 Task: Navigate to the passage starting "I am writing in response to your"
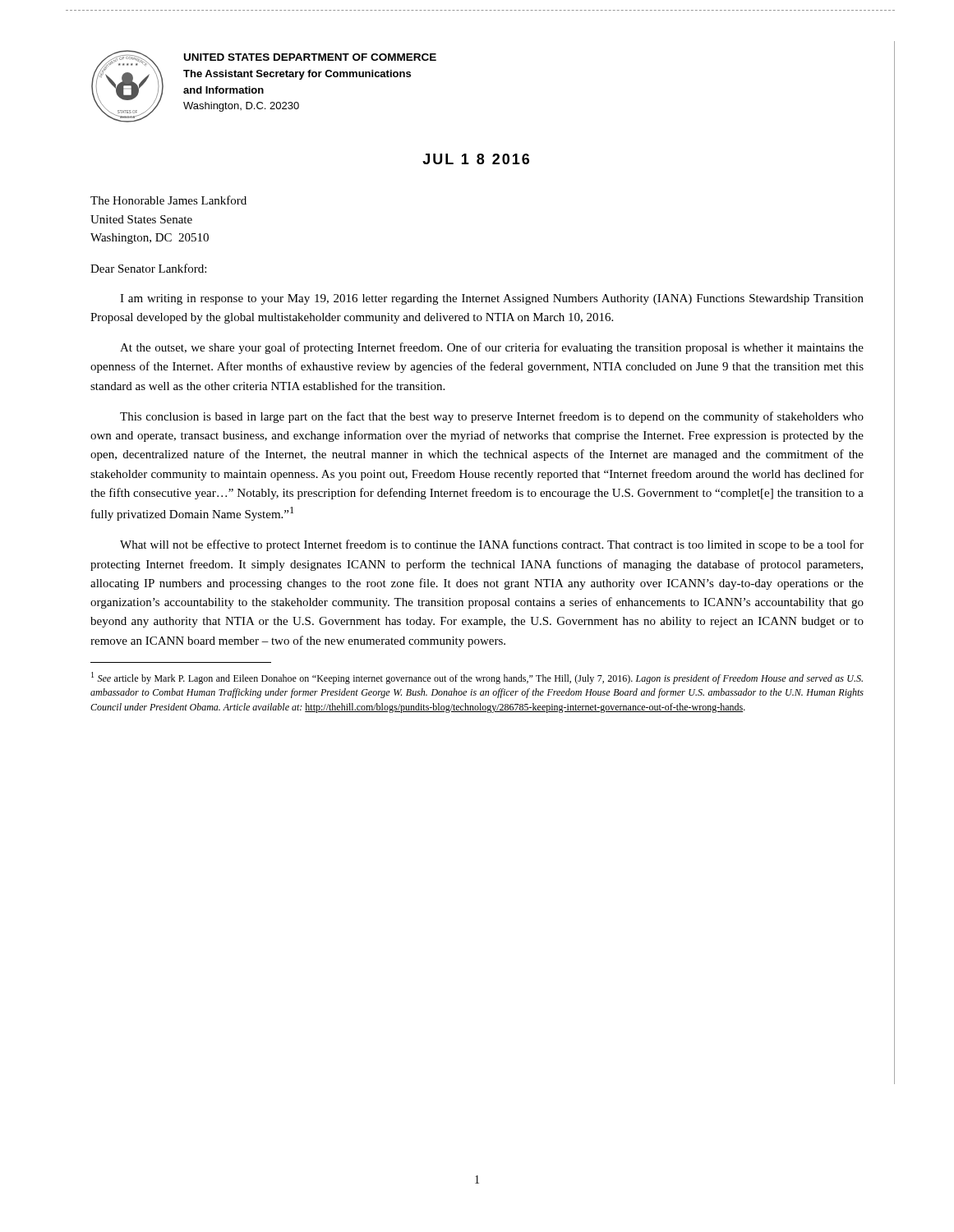(x=477, y=307)
